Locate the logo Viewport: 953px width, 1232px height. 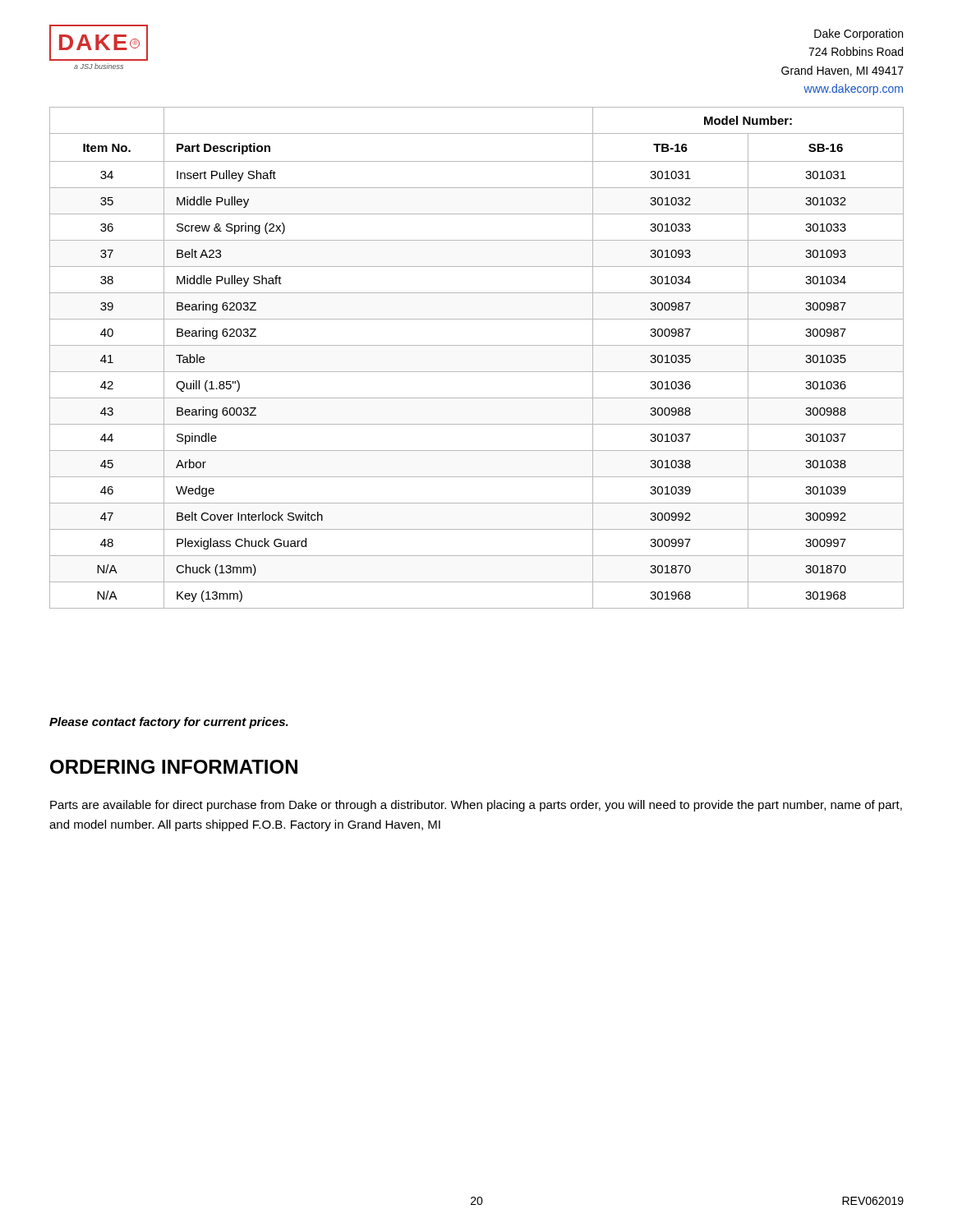[99, 48]
